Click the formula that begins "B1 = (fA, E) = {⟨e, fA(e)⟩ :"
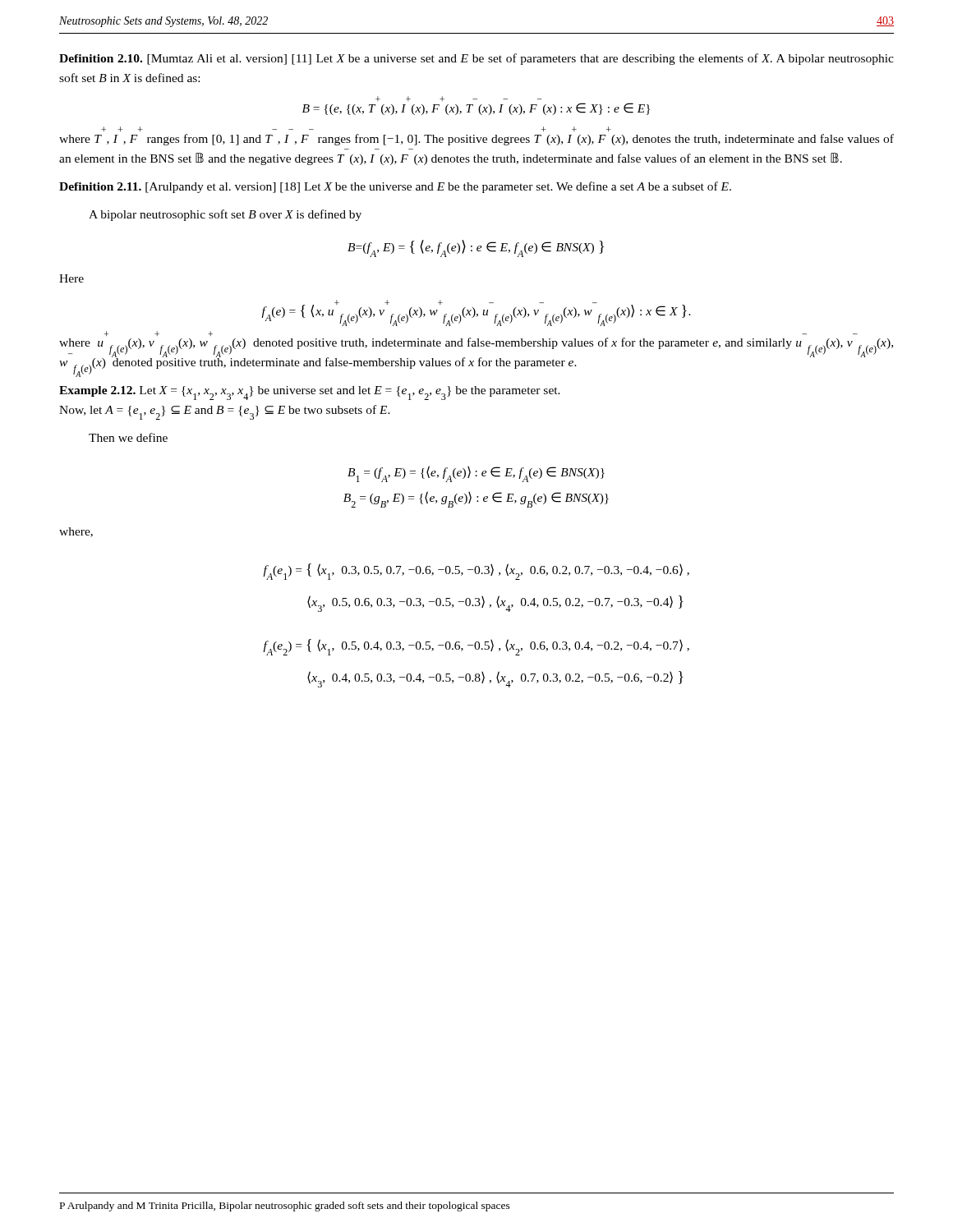Screen dimensions: 1232x953 tap(476, 488)
